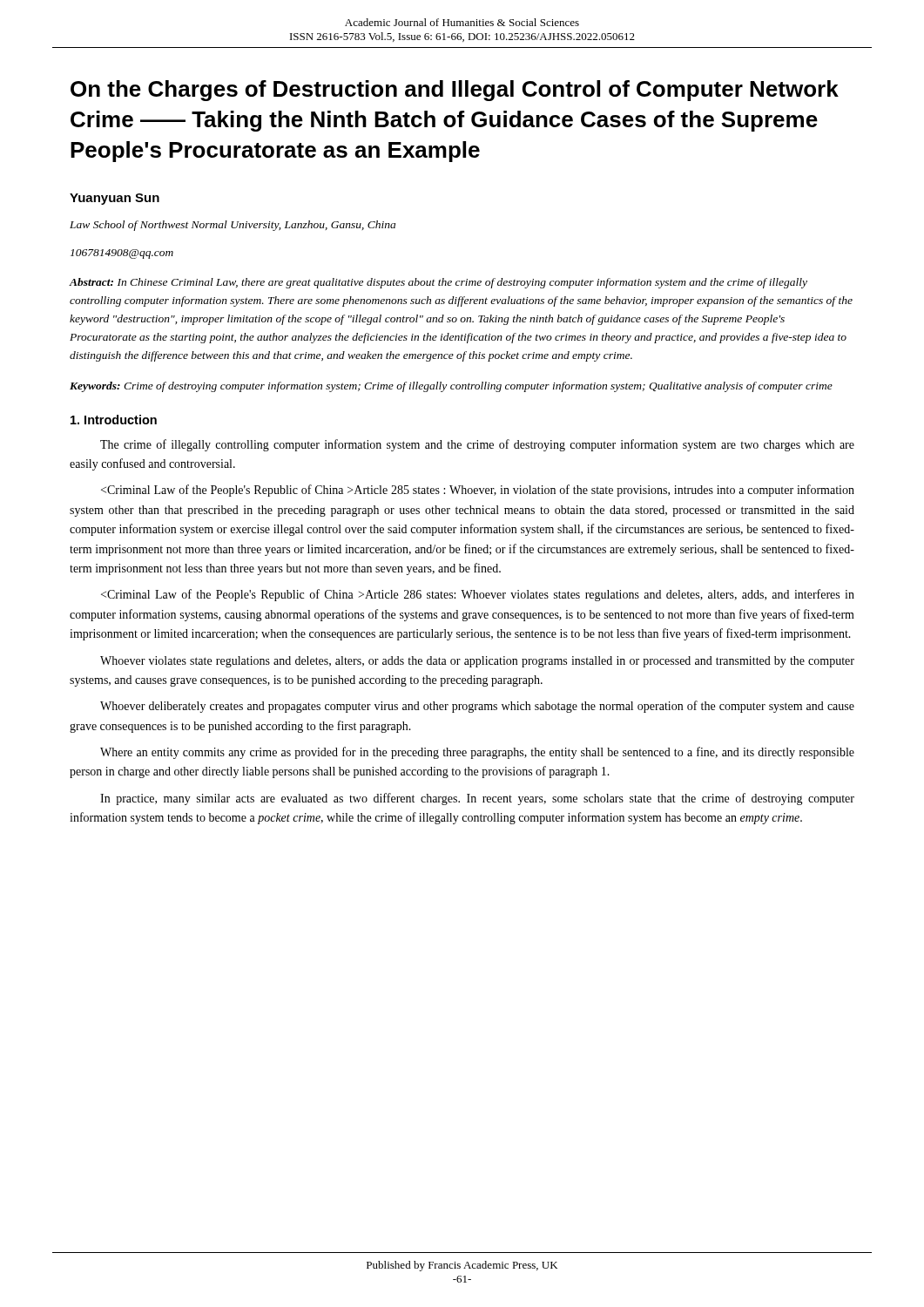Find the text block starting "Law School of Northwest Normal University,"
This screenshot has width=924, height=1307.
[233, 226]
